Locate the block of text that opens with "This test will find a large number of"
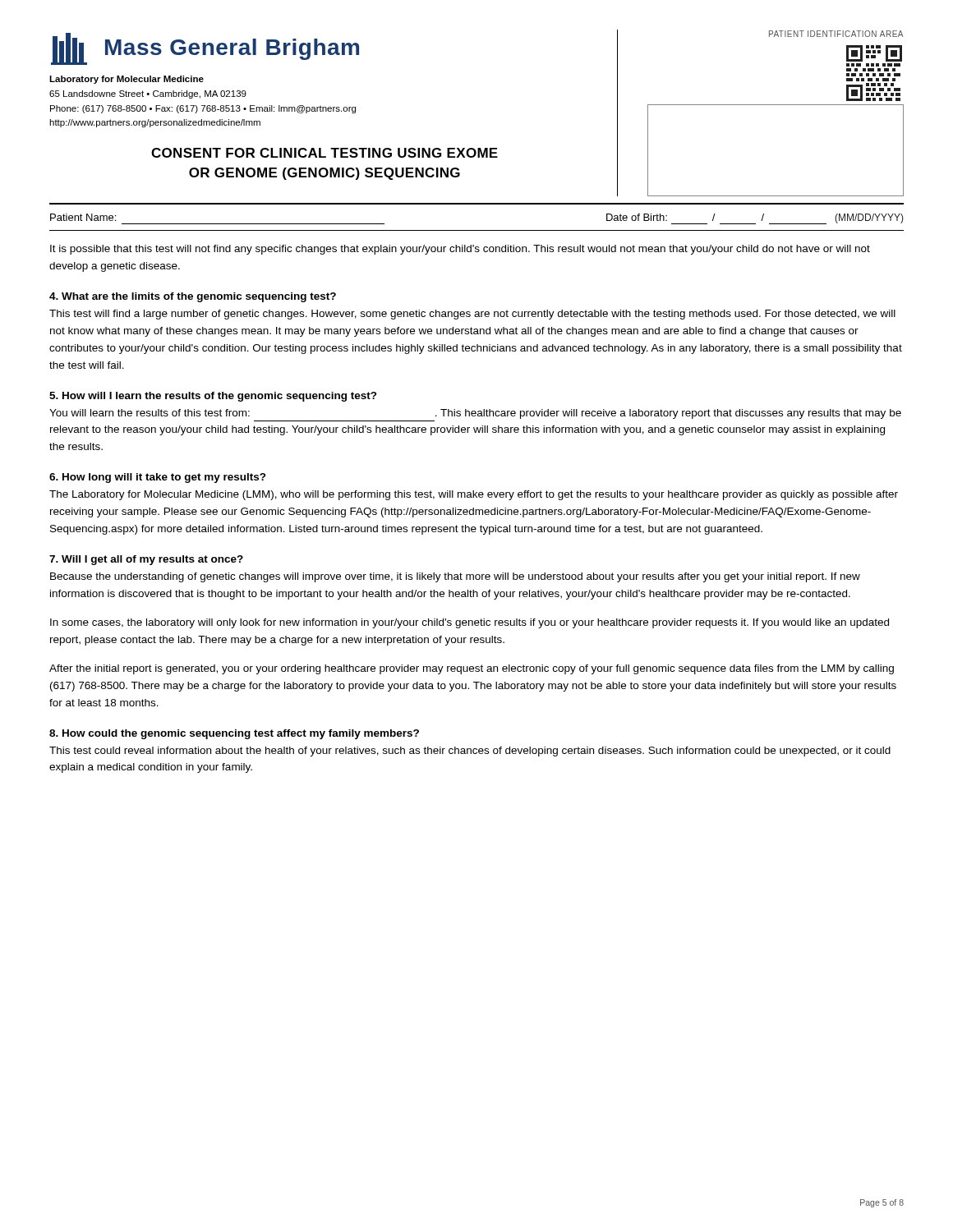The height and width of the screenshot is (1232, 953). coord(475,339)
